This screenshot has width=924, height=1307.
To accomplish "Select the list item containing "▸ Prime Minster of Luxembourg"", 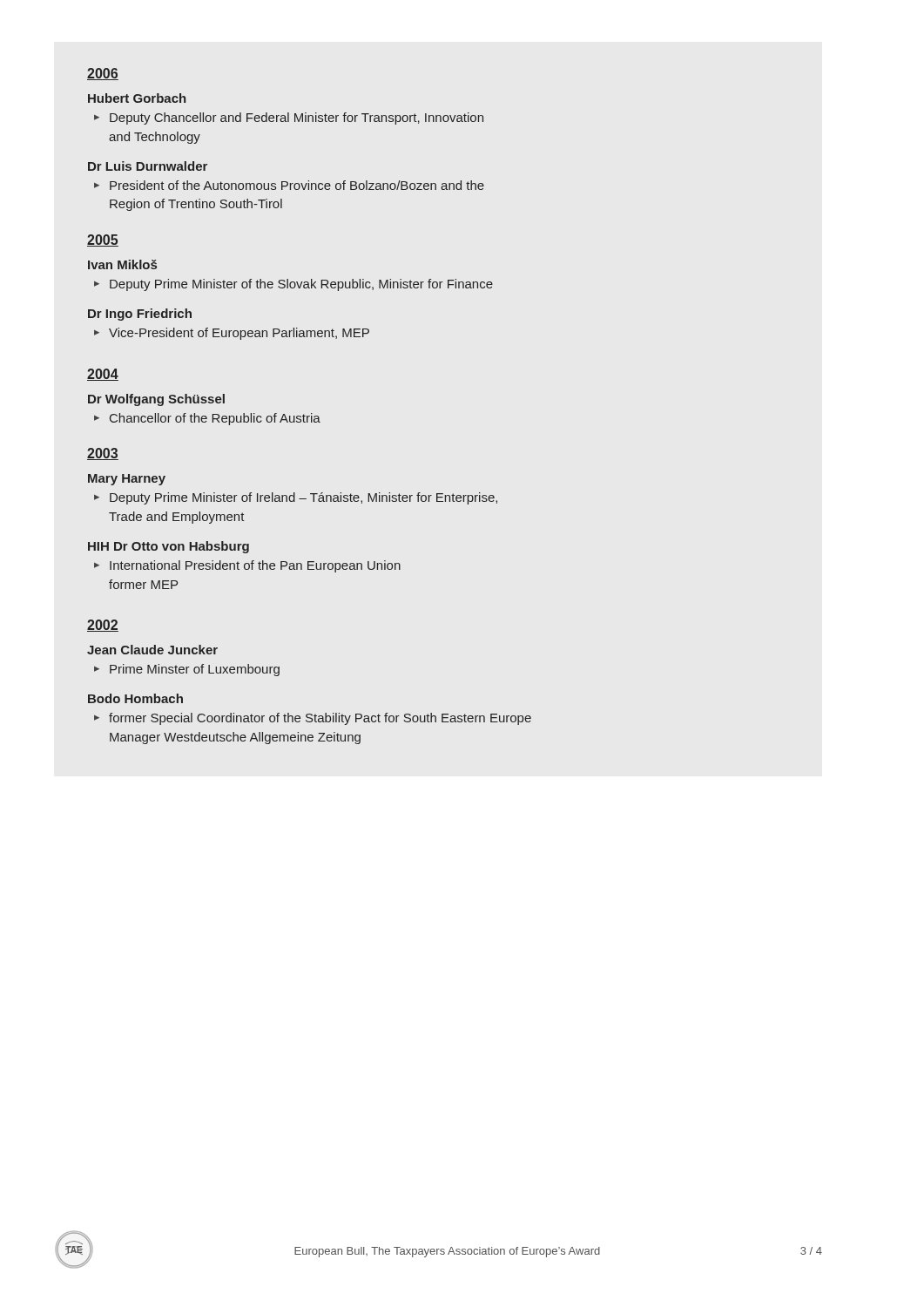I will 187,669.
